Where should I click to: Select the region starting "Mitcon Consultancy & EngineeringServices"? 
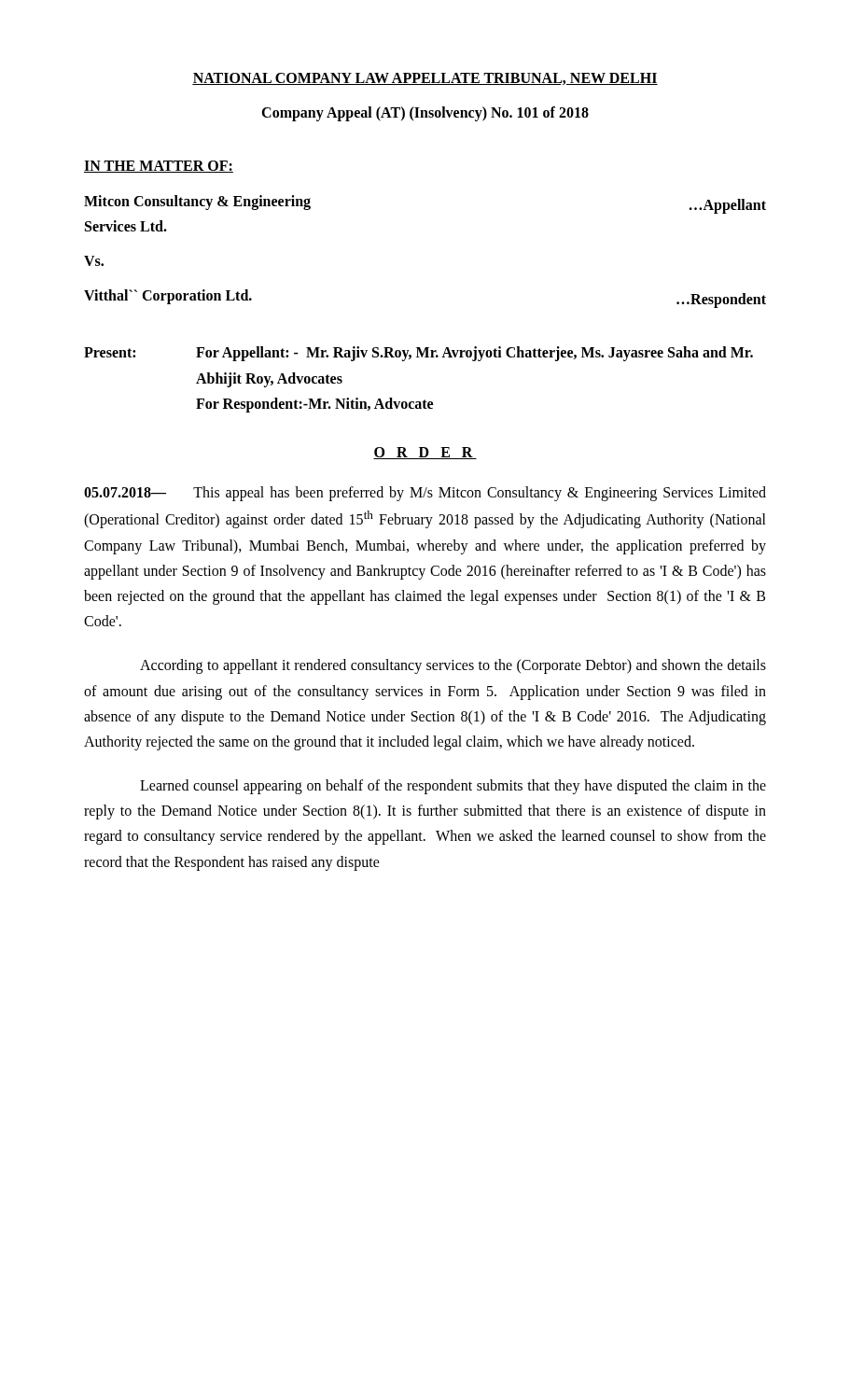coord(208,204)
